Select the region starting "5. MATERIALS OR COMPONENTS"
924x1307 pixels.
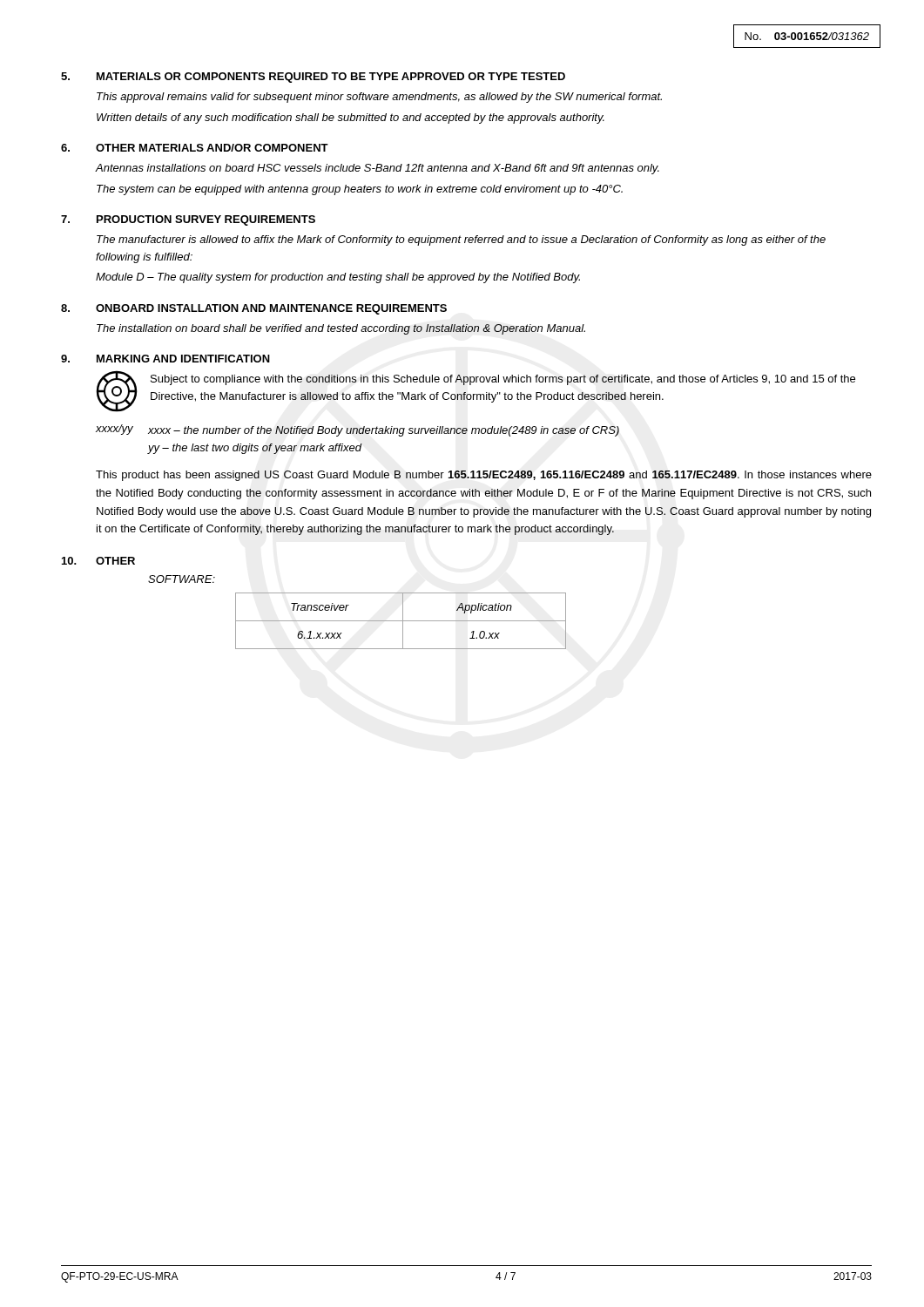point(313,76)
